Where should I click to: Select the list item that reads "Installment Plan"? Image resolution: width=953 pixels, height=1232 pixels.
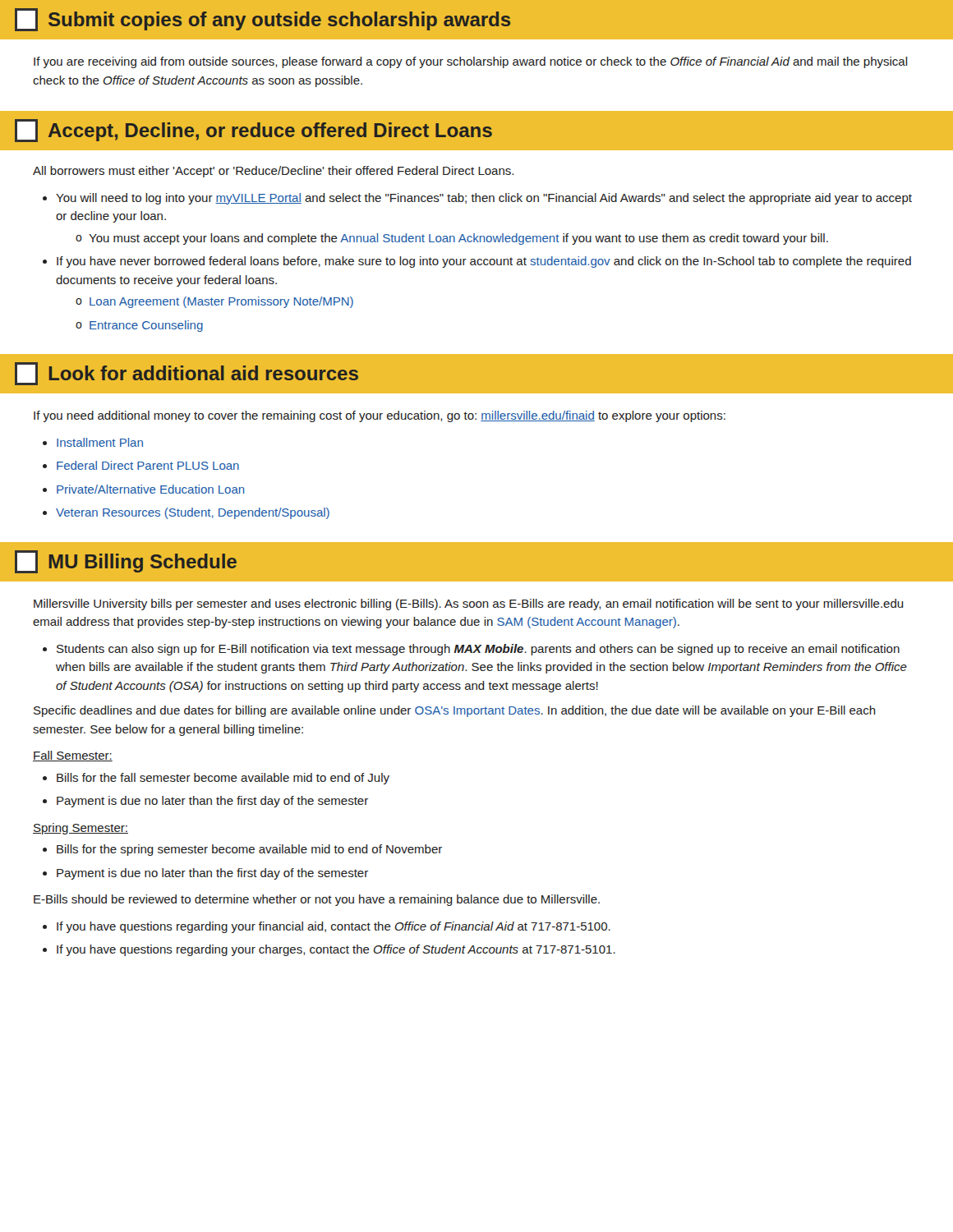pos(100,442)
